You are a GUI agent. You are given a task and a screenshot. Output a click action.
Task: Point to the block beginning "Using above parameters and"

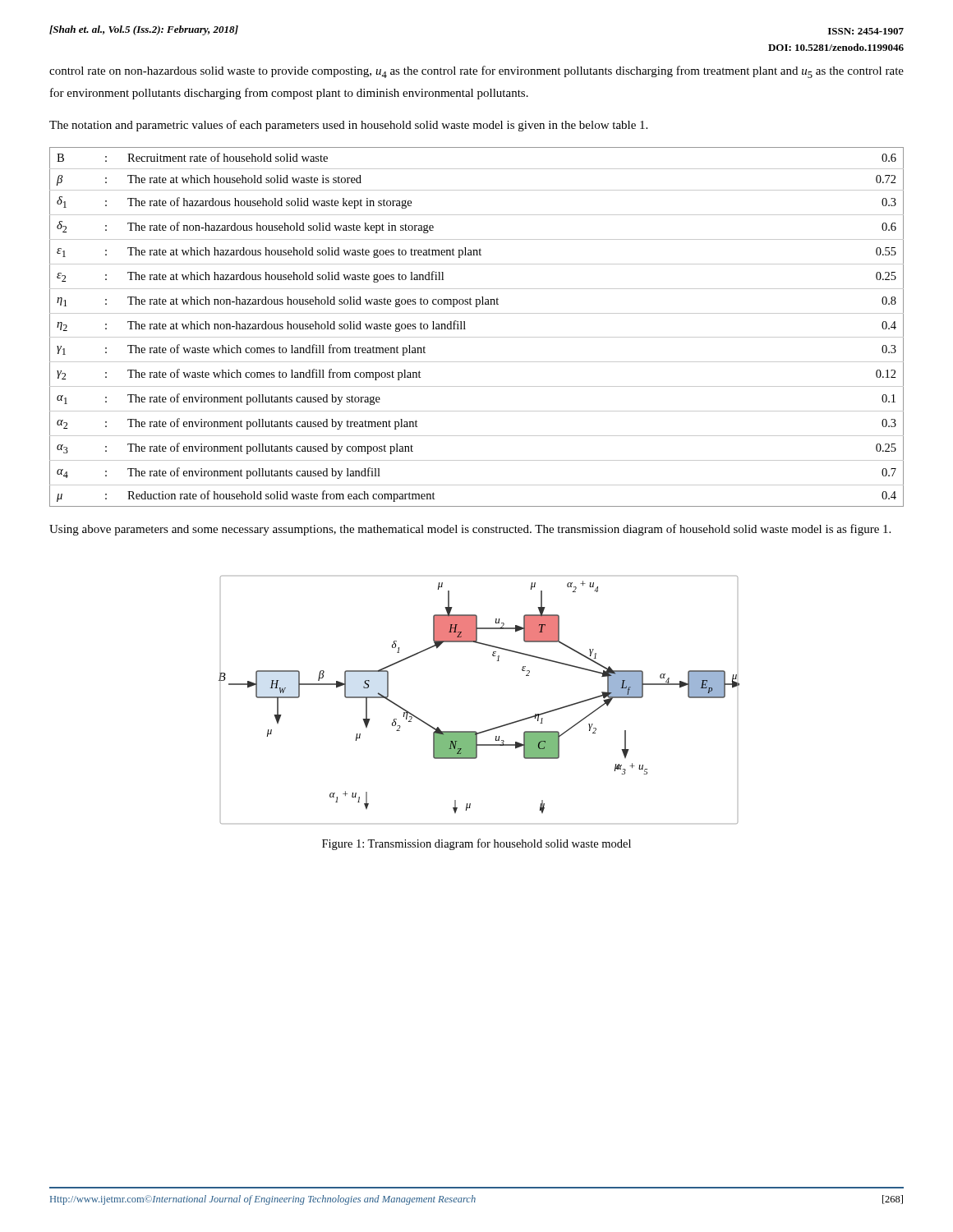(x=470, y=529)
